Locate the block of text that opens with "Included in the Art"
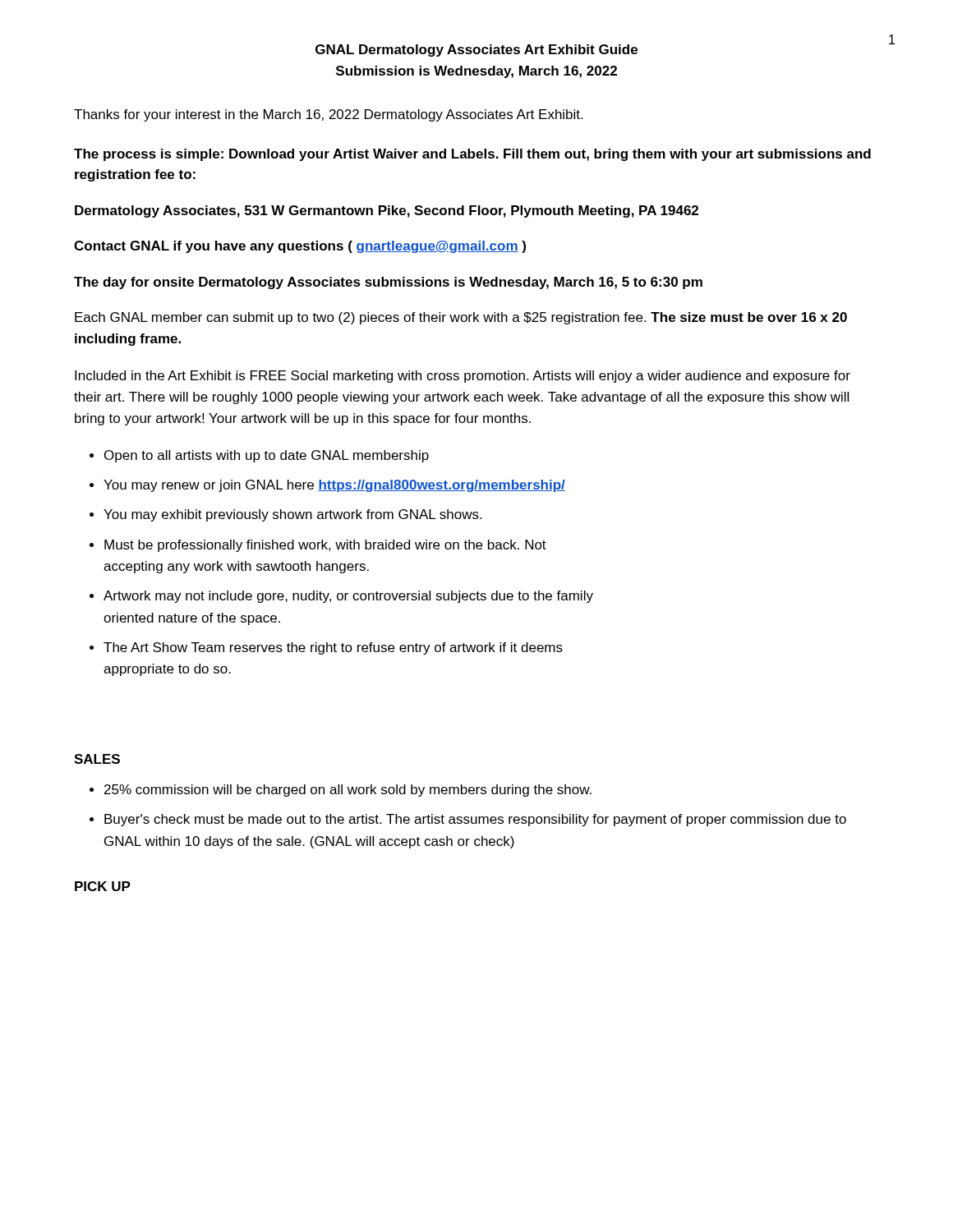Image resolution: width=953 pixels, height=1232 pixels. 462,397
